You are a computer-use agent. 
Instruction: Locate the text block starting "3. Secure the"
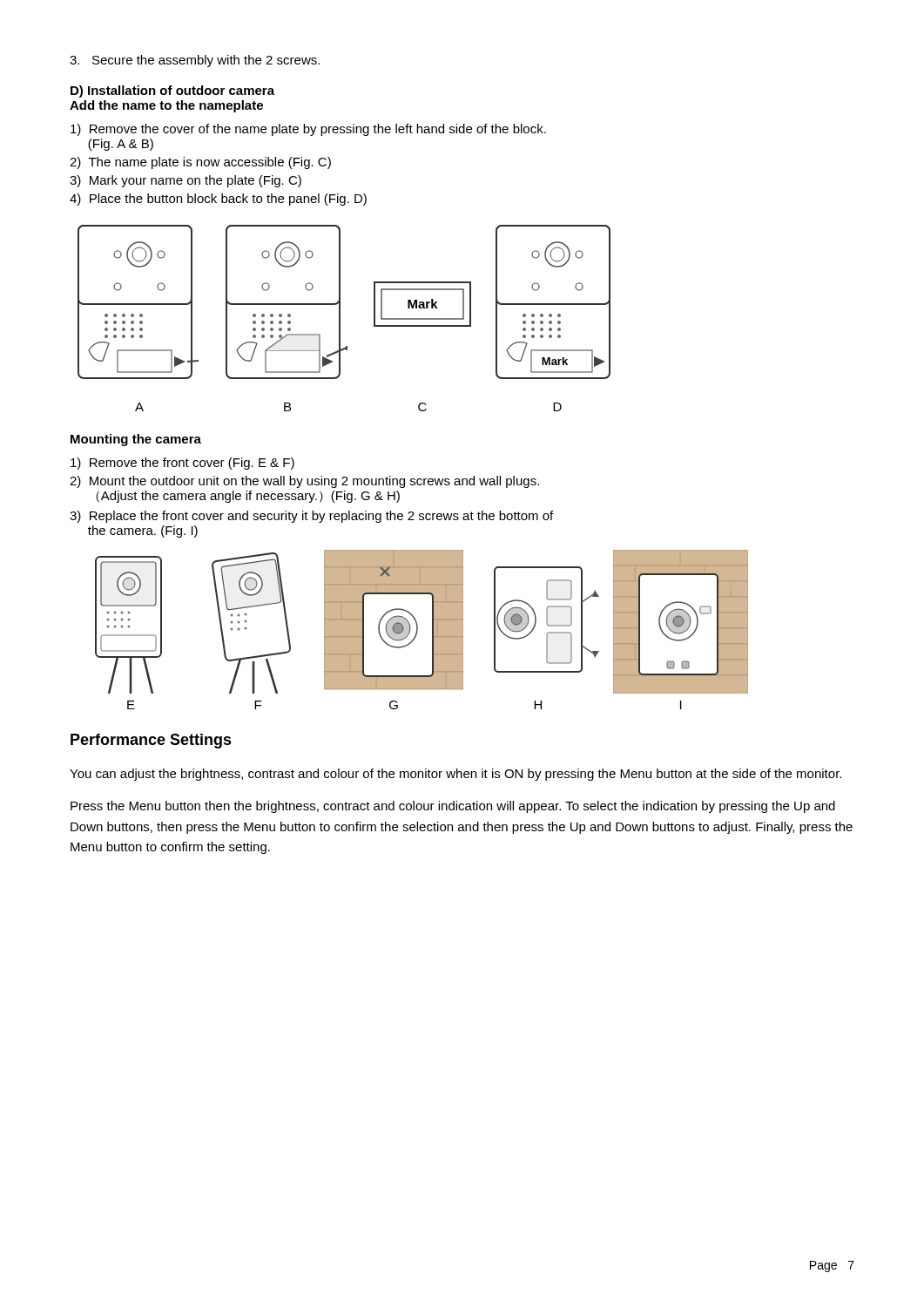195,60
